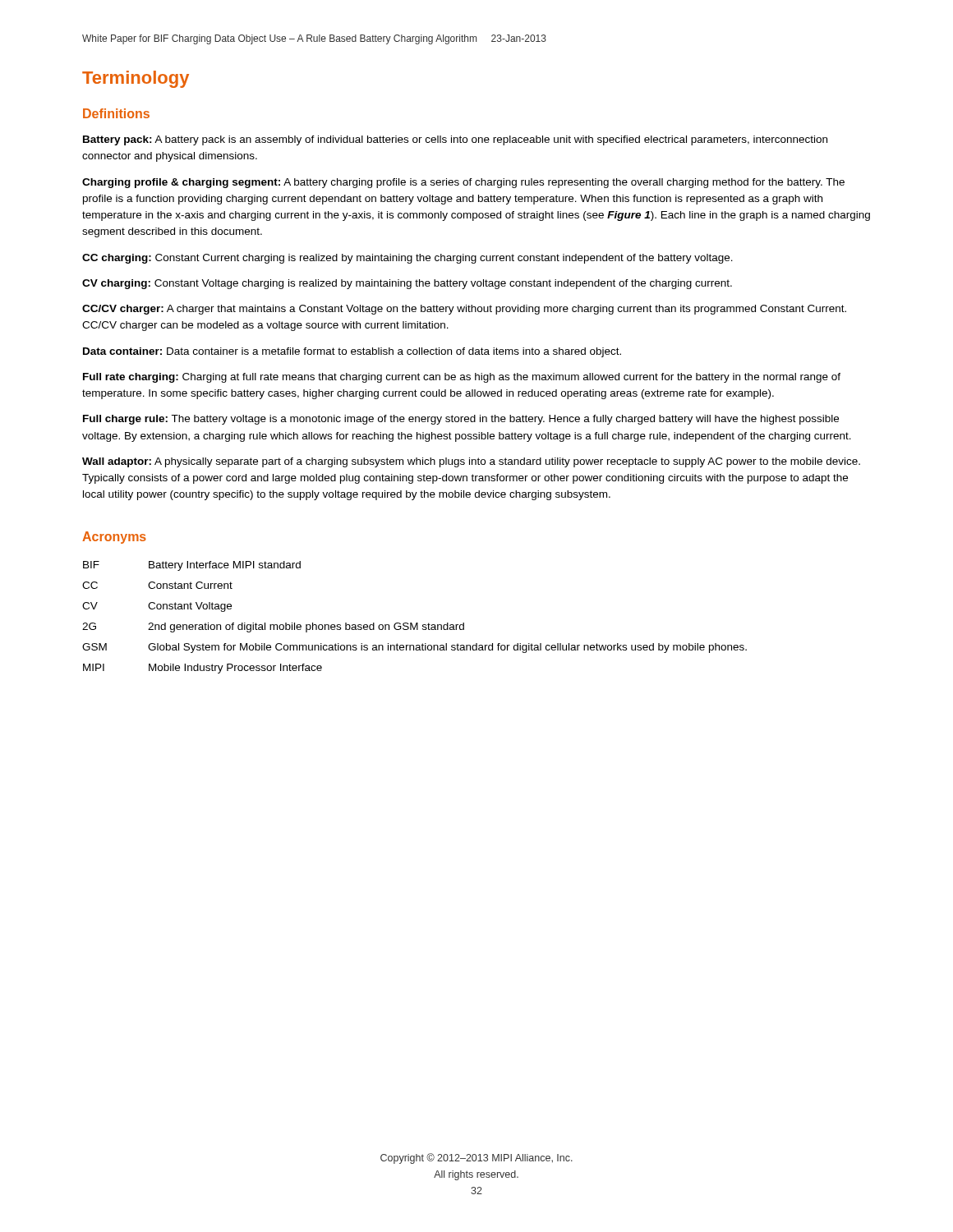Select the text block starting "Full rate charging: Charging at"
The width and height of the screenshot is (953, 1232).
476,385
